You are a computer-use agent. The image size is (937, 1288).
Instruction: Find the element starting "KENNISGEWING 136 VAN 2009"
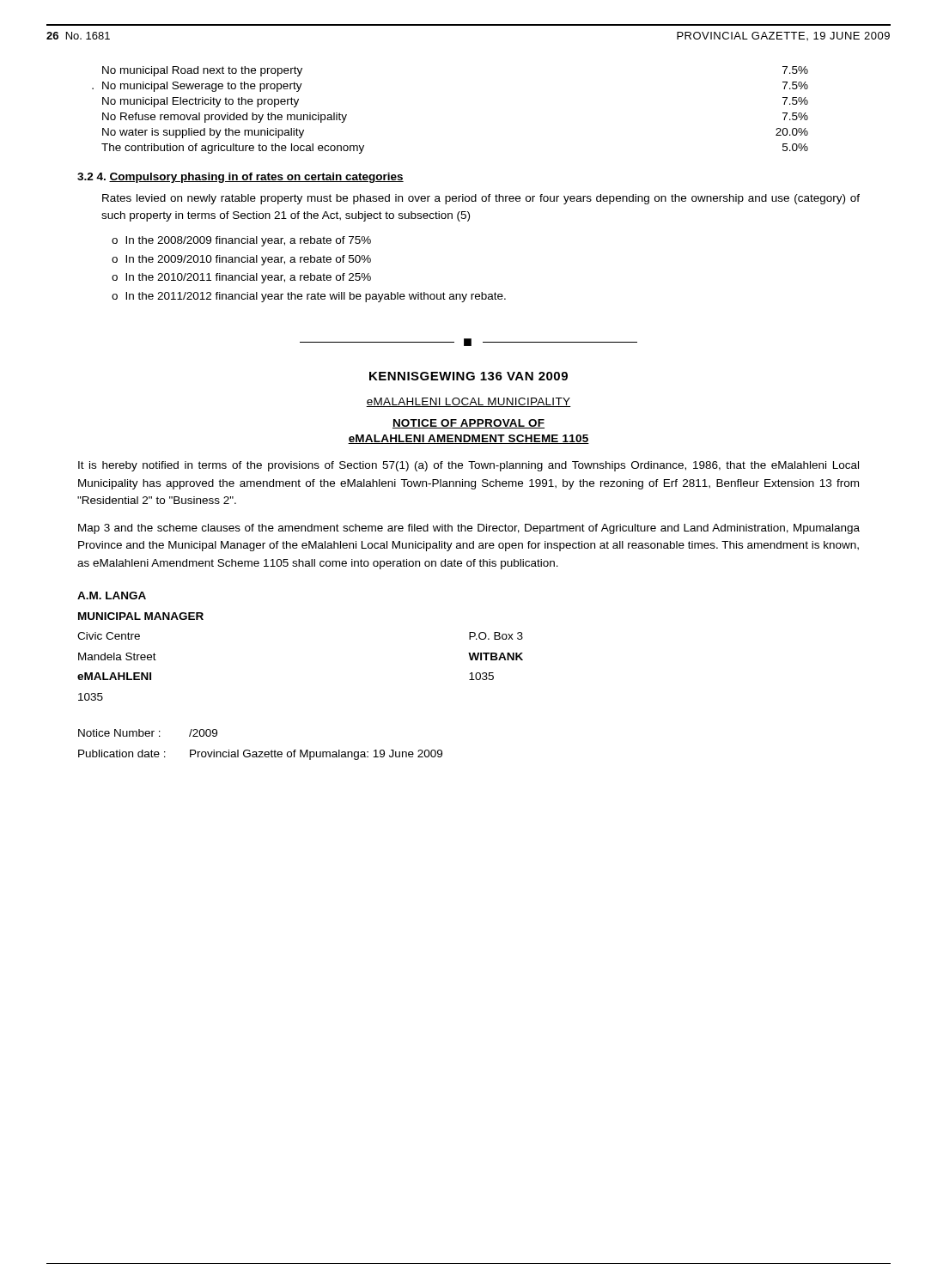pos(468,376)
